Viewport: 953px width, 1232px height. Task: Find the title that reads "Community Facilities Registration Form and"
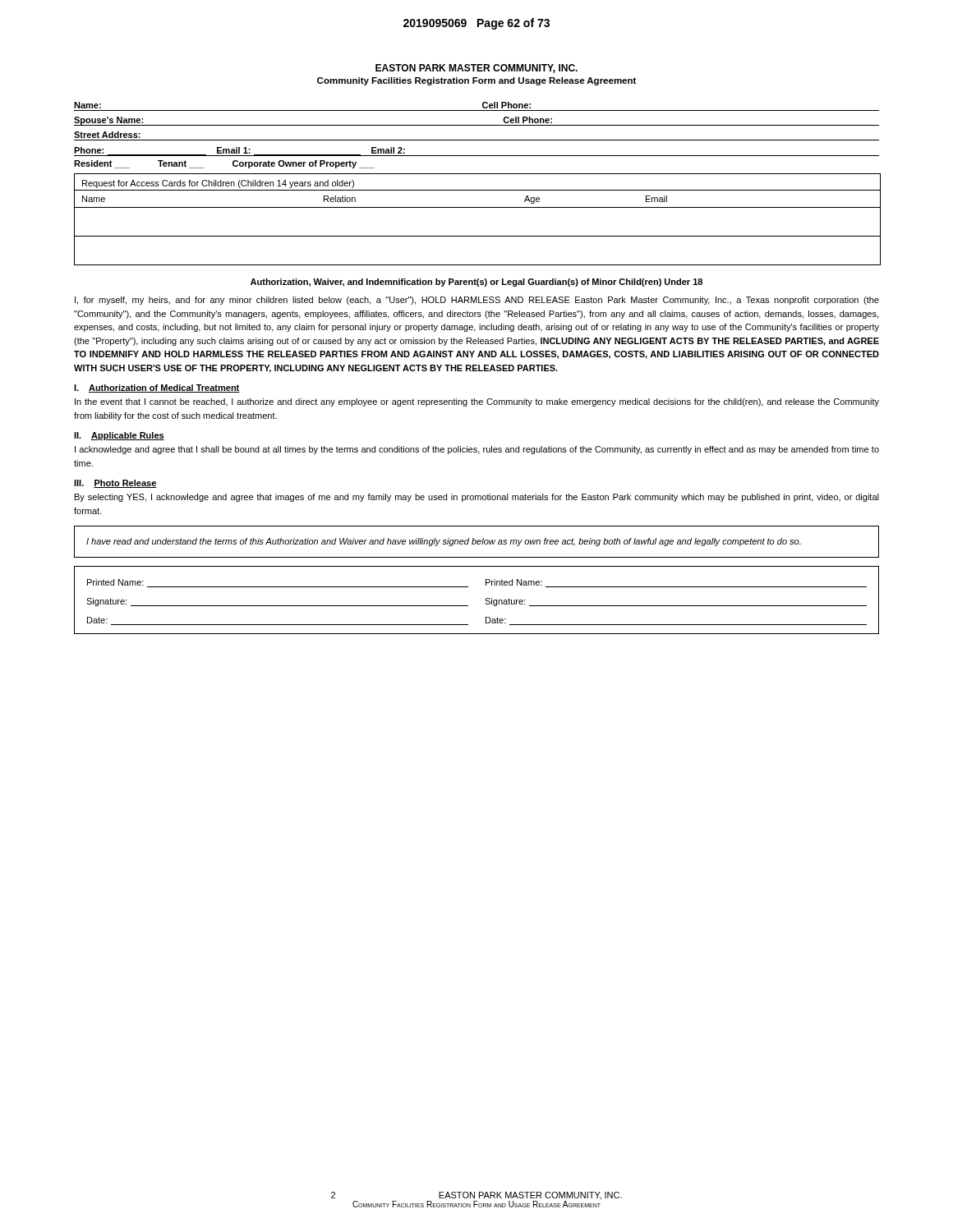(x=476, y=80)
